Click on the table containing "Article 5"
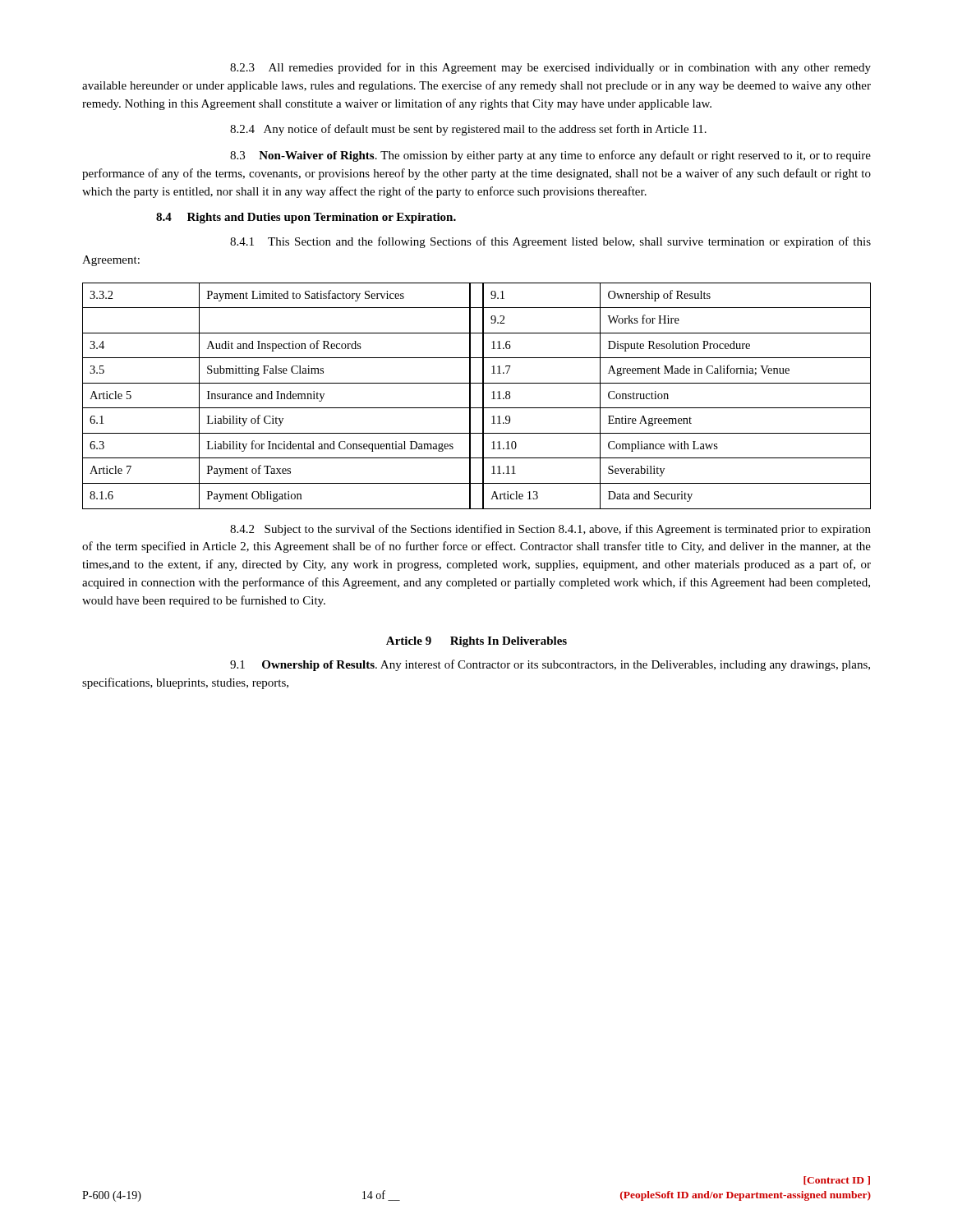This screenshot has height=1232, width=953. tap(476, 395)
